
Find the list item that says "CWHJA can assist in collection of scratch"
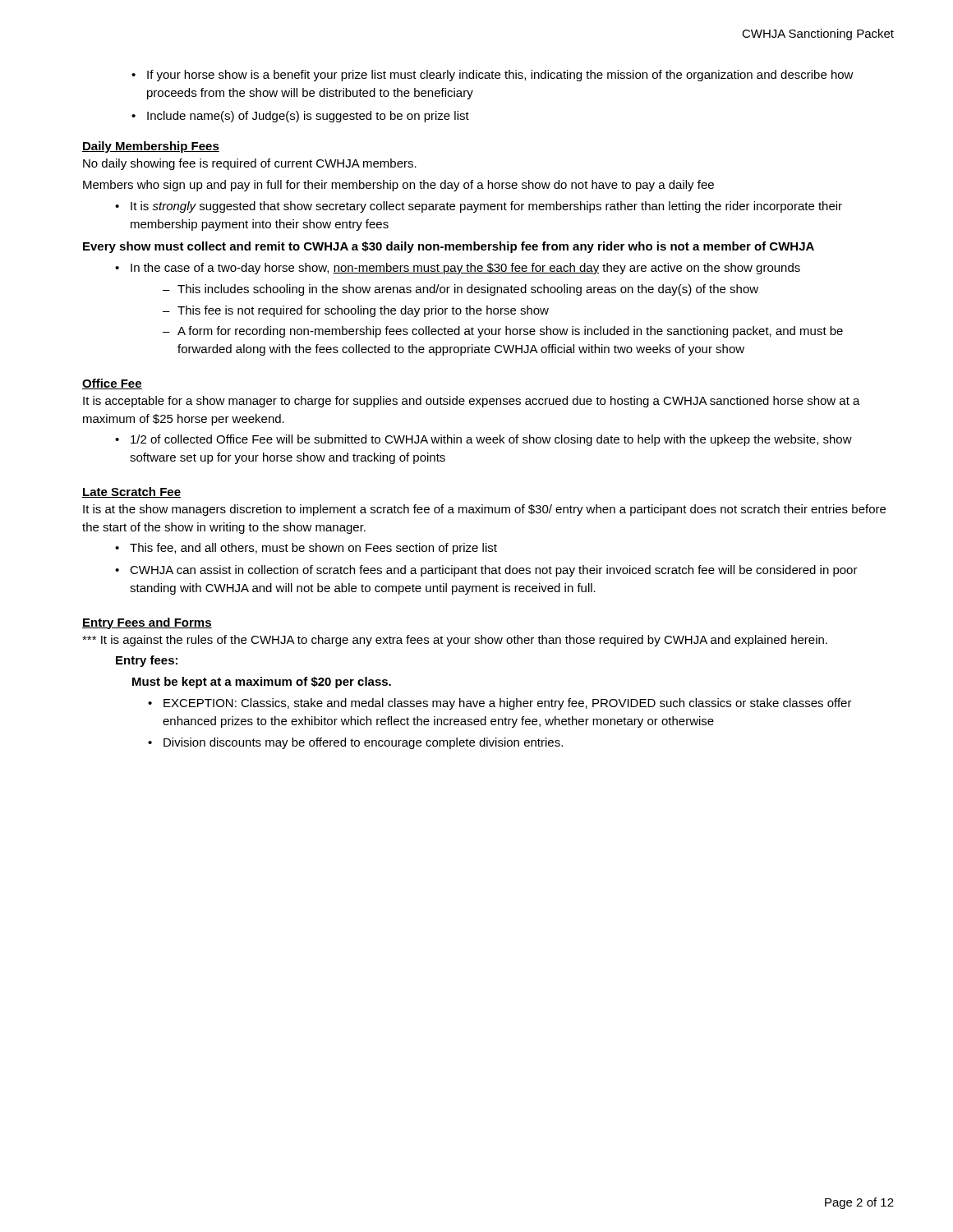494,579
